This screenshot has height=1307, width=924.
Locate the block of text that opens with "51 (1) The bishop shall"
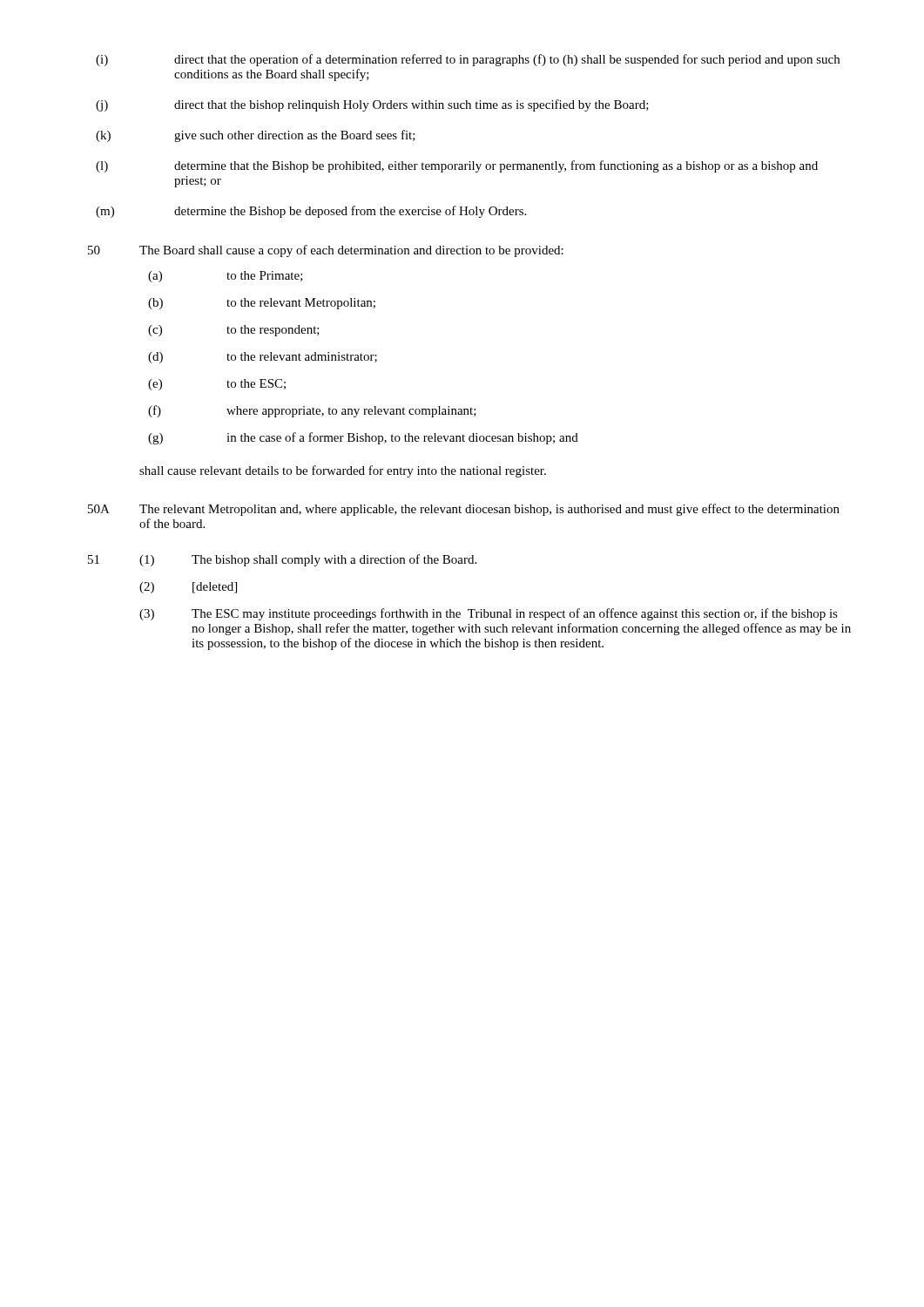coord(470,607)
